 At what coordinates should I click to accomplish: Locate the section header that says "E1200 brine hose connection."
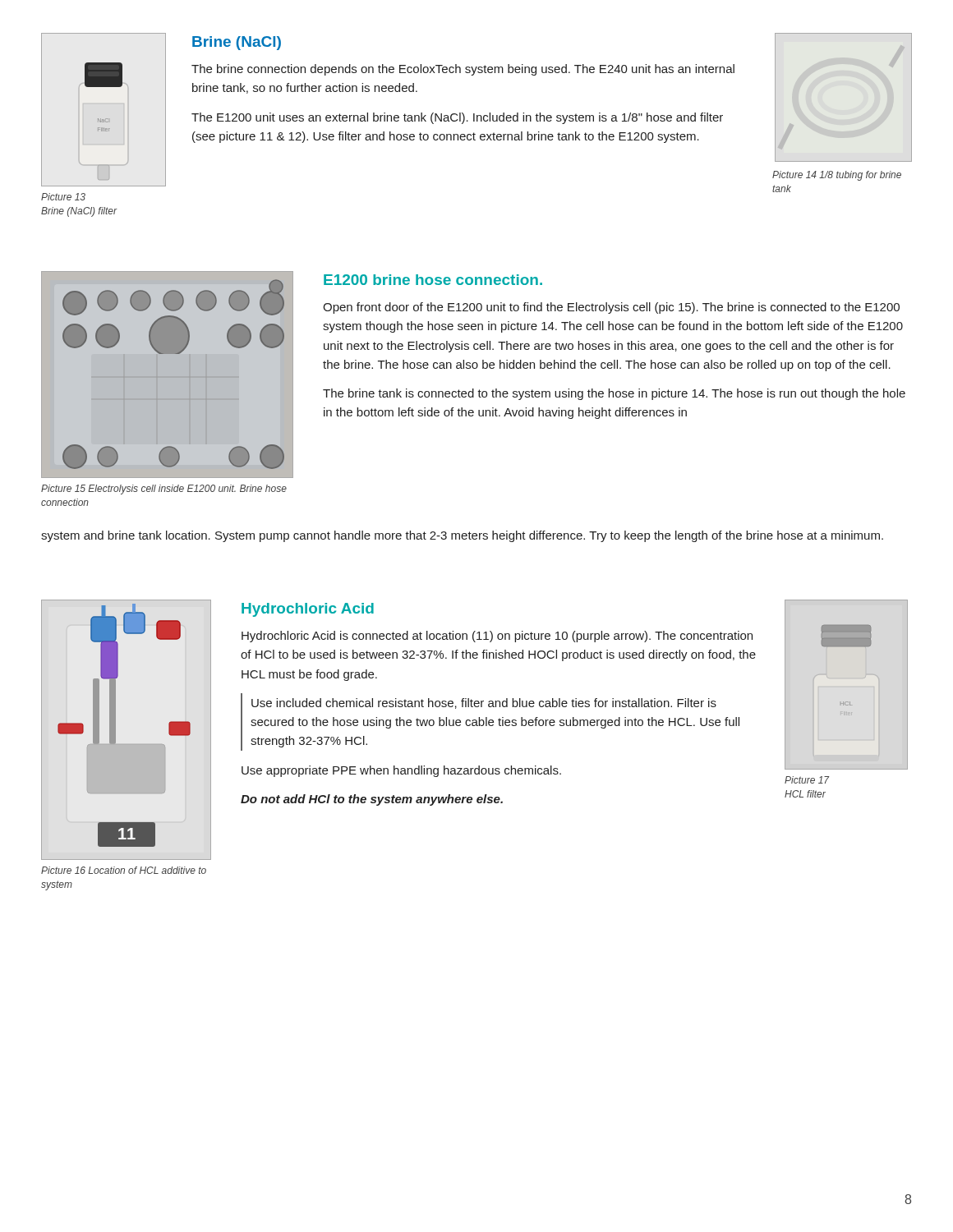(x=433, y=280)
